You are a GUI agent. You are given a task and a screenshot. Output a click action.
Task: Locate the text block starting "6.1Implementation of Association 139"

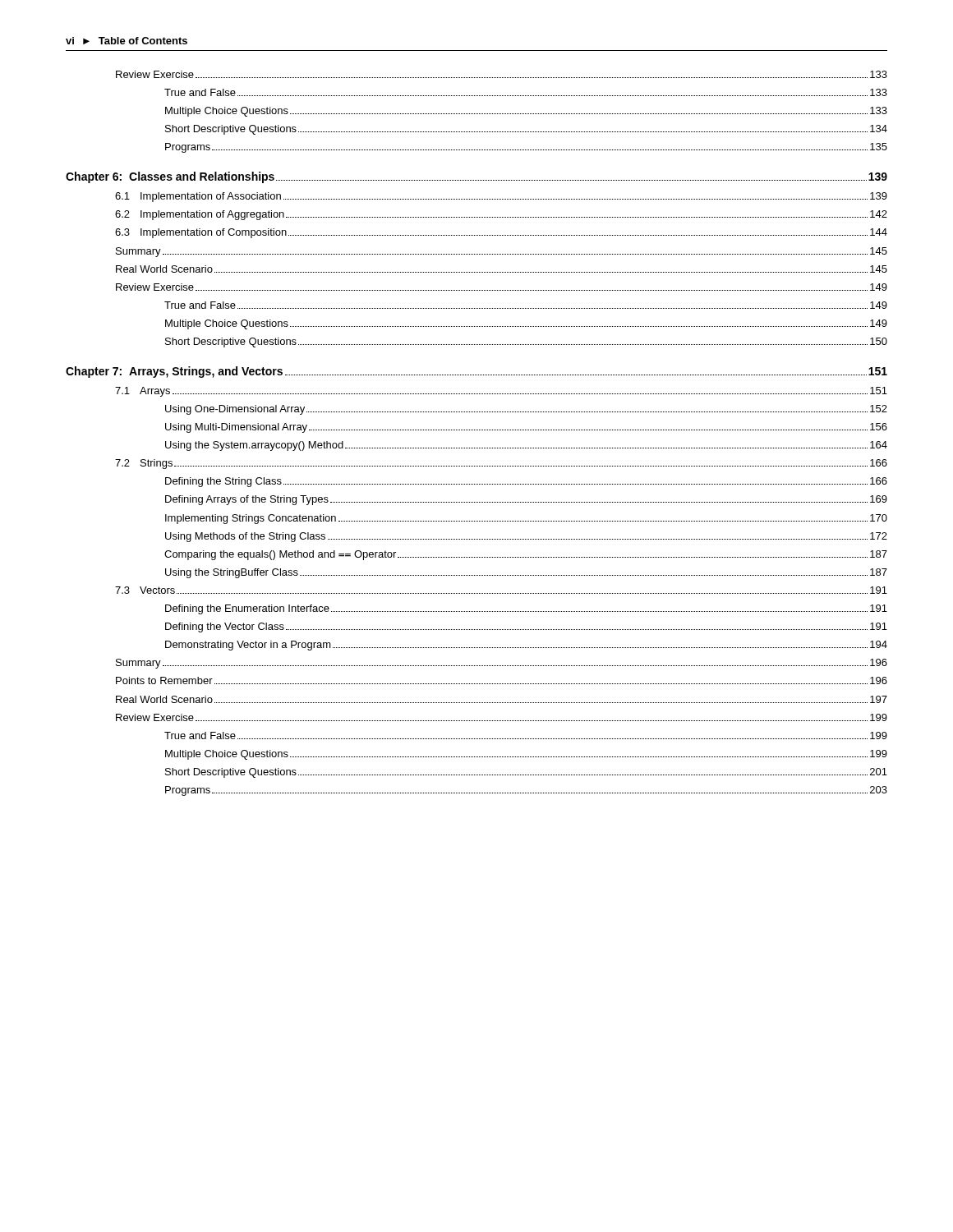click(x=501, y=197)
